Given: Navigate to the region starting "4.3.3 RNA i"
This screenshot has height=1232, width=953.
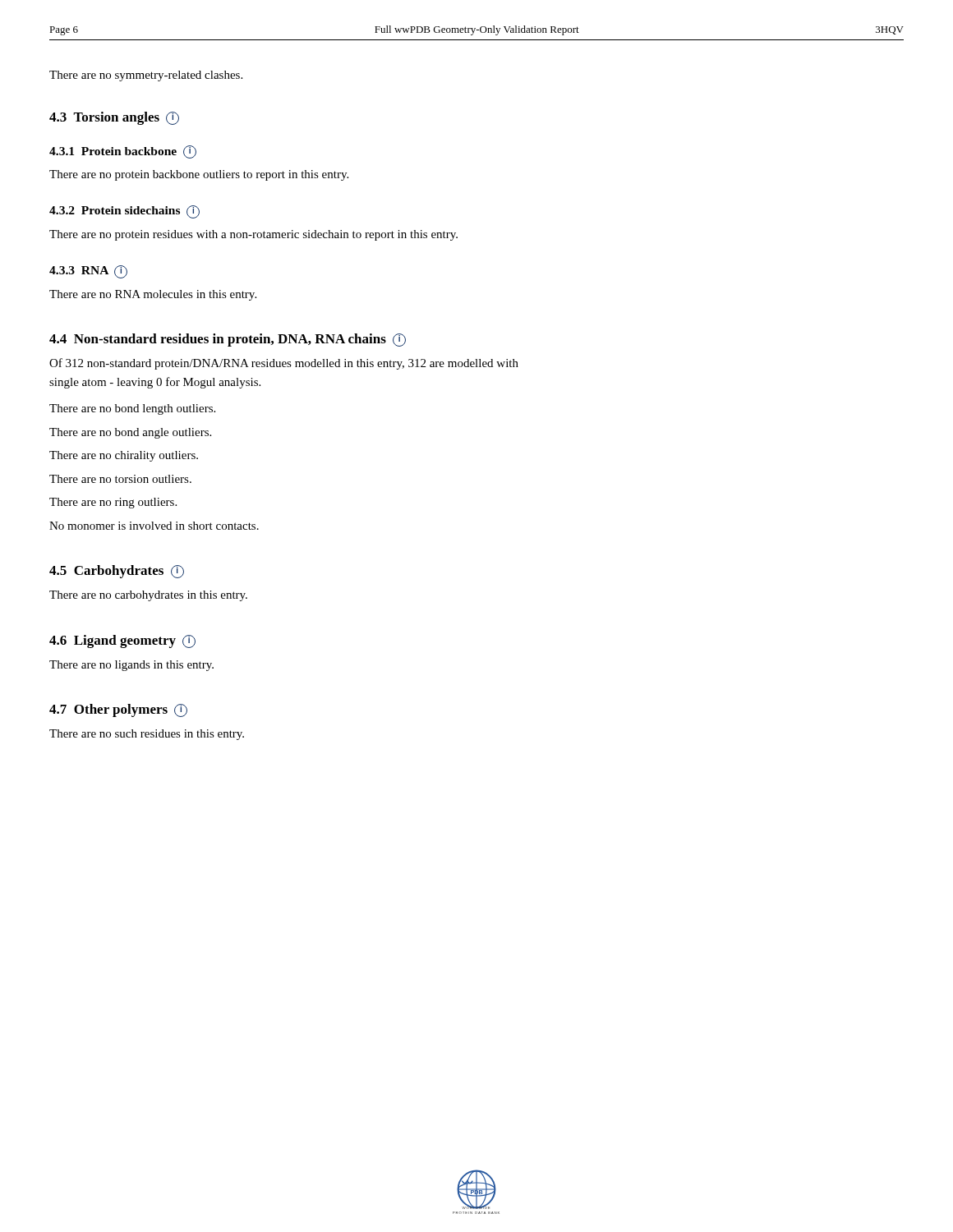Looking at the screenshot, I should coord(88,272).
